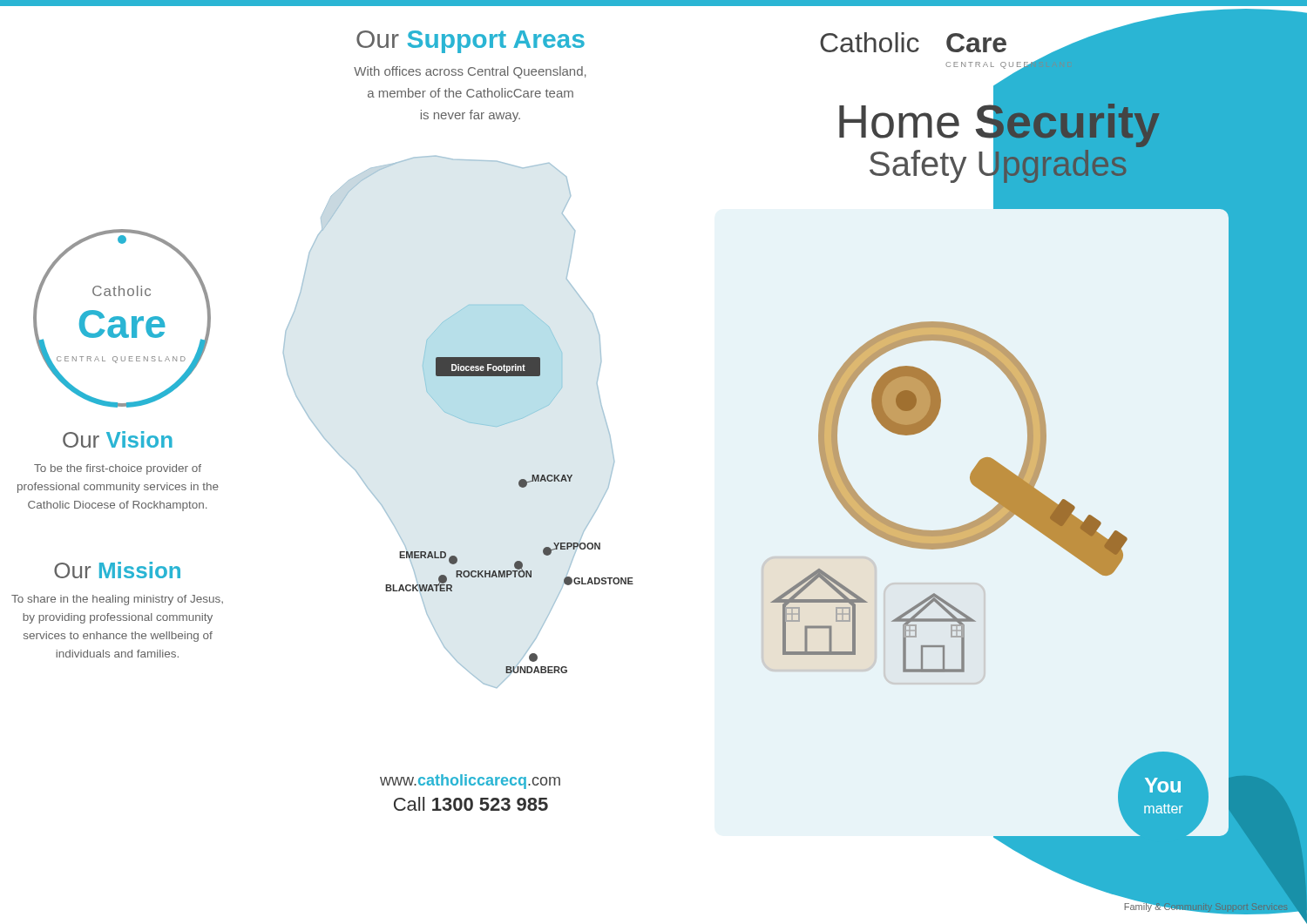Where is the passage that starts "With offices across Central Queensland,"?
Viewport: 1307px width, 924px height.
471,93
